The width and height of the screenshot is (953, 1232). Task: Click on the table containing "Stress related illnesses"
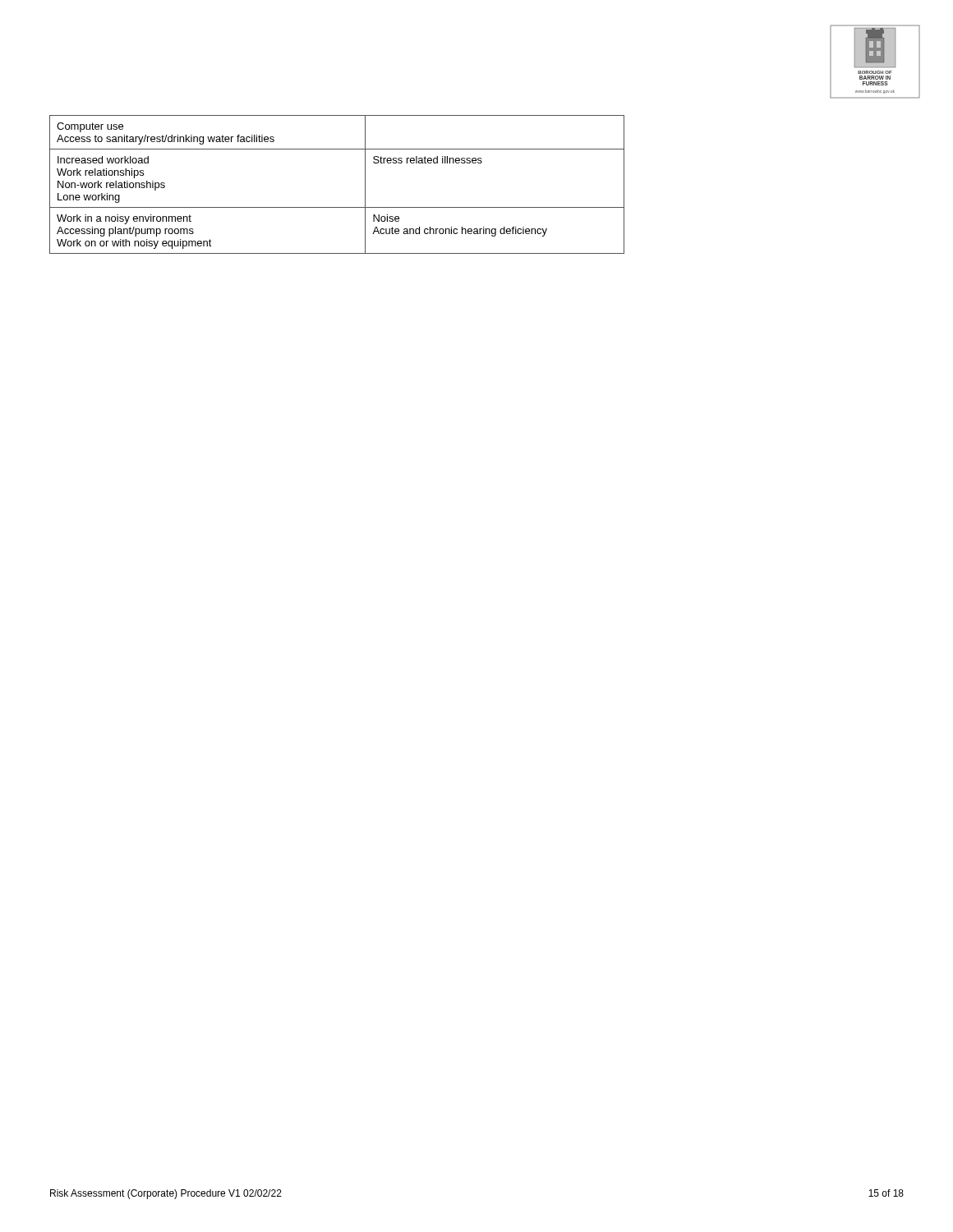tap(337, 184)
